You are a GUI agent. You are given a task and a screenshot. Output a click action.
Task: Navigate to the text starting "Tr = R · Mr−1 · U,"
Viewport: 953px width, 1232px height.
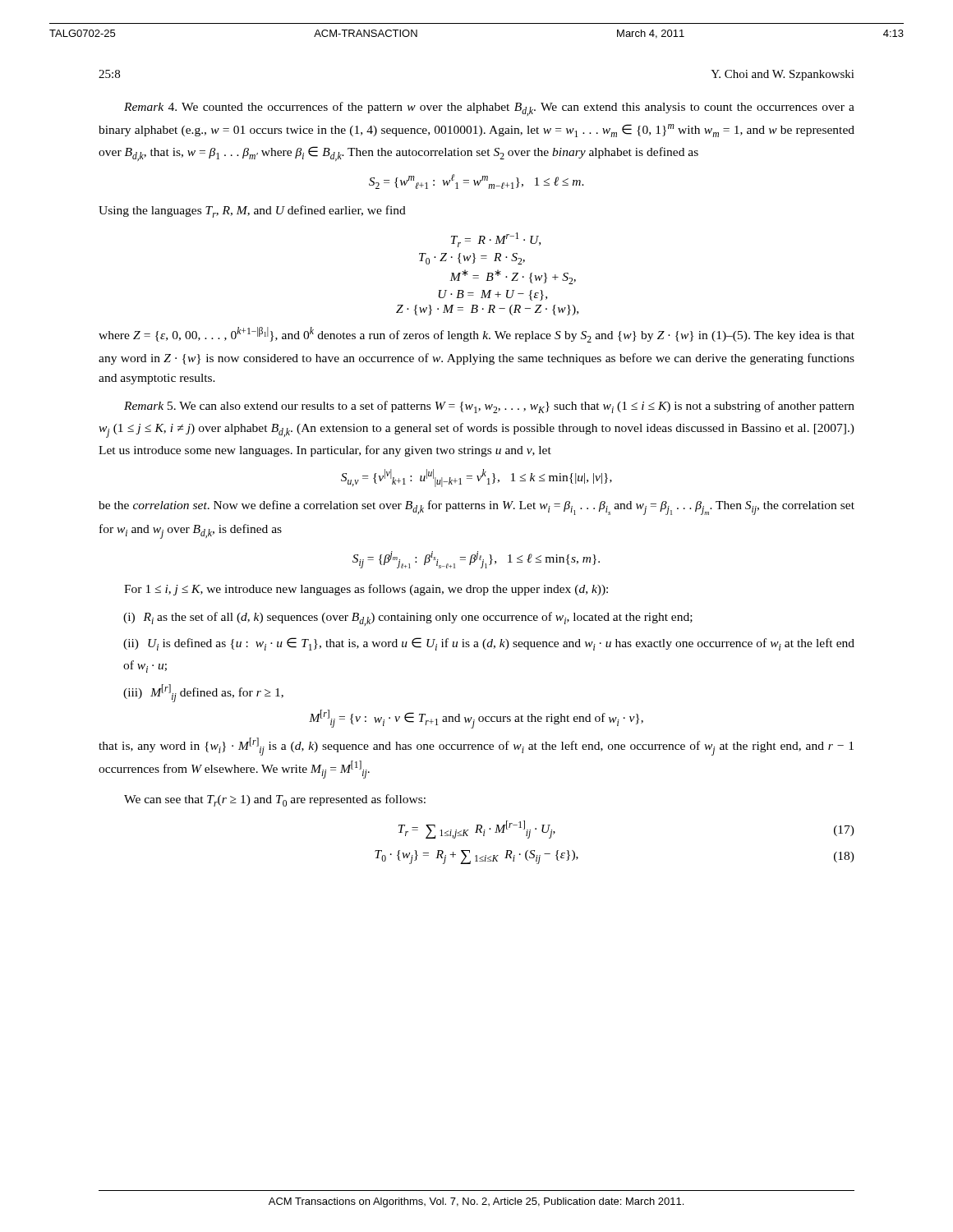pos(476,274)
